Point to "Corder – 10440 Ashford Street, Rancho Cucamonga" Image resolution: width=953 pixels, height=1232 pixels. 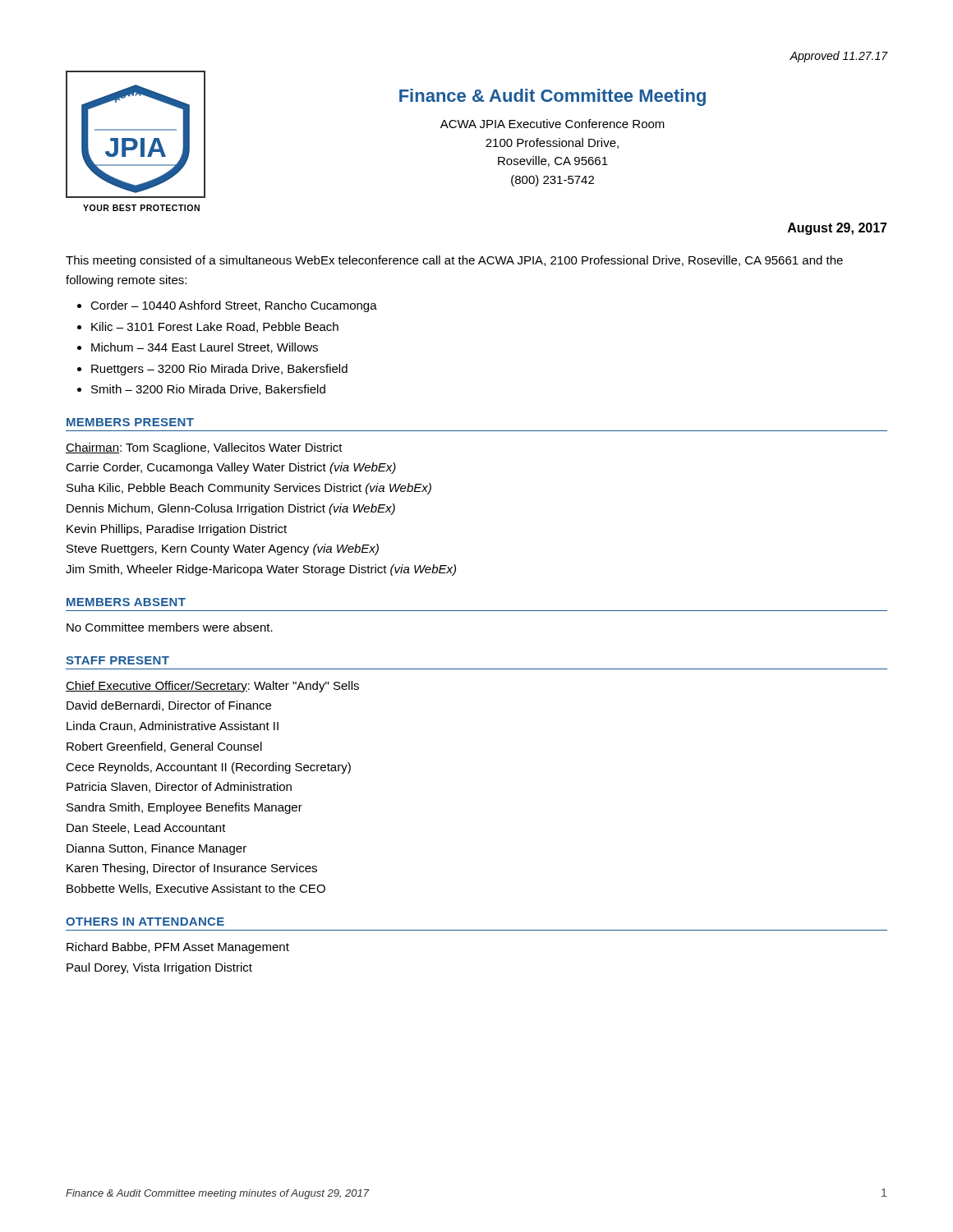click(234, 305)
